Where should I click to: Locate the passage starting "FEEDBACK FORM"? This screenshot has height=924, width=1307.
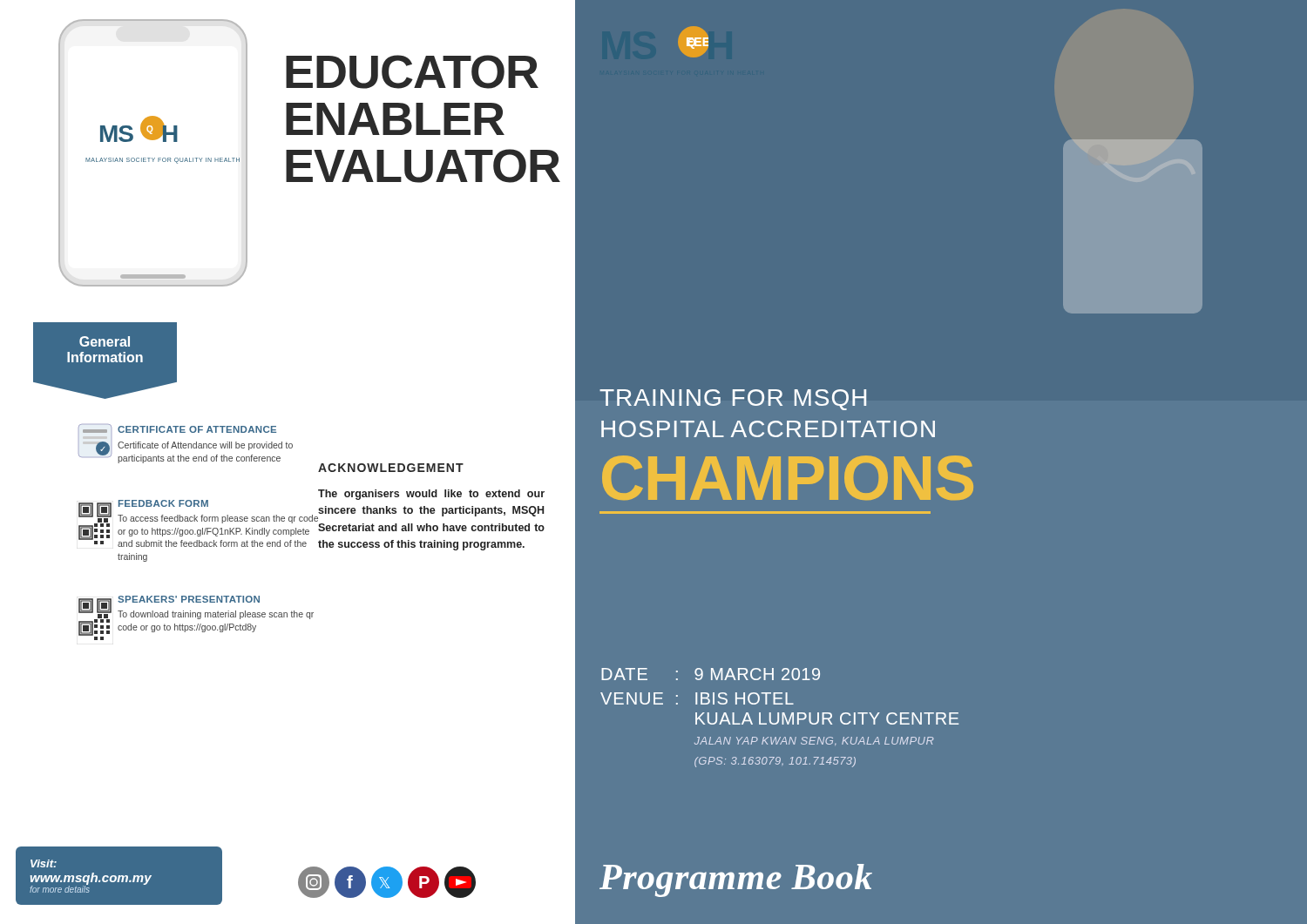click(161, 504)
